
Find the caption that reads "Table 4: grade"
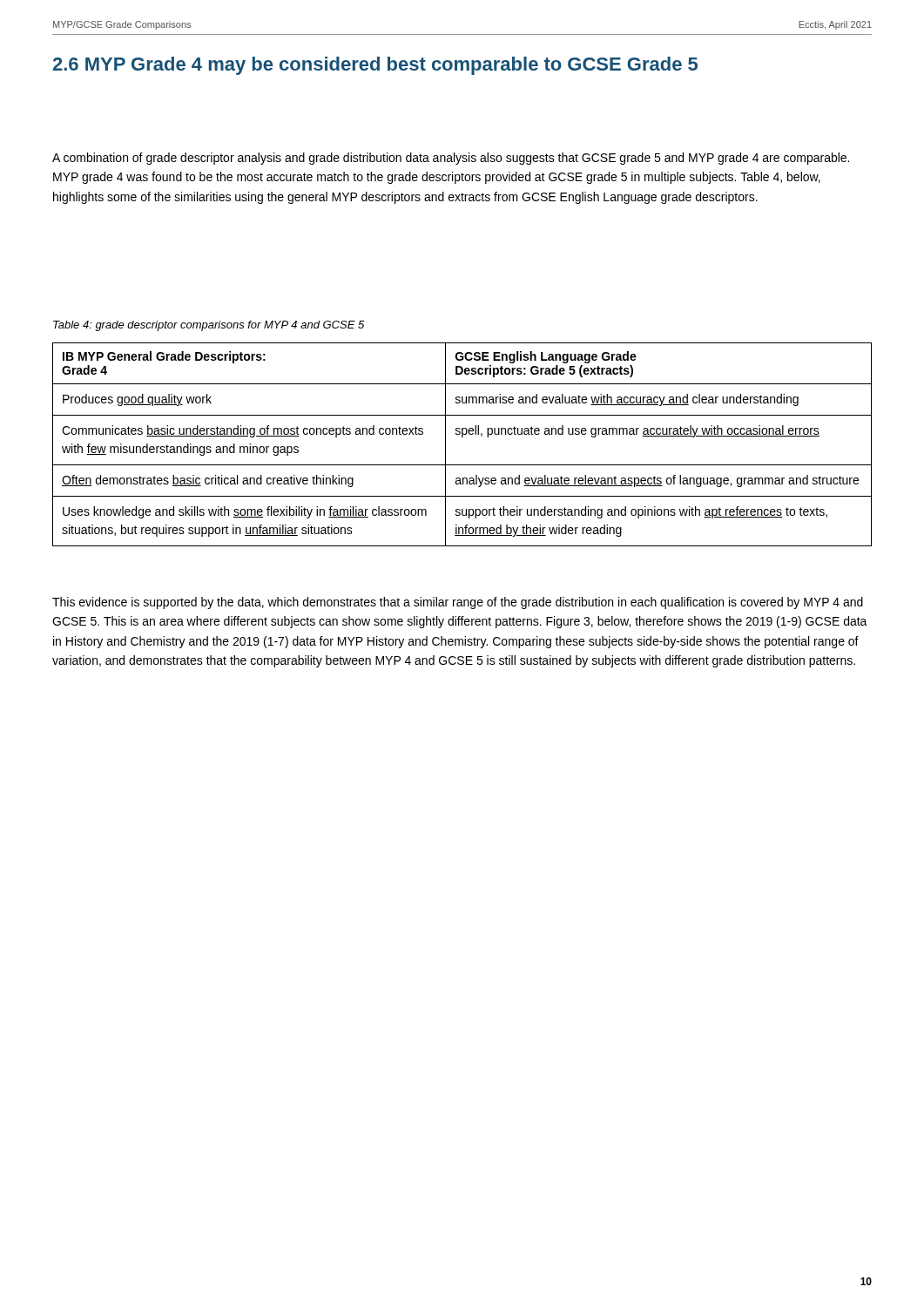(x=208, y=325)
